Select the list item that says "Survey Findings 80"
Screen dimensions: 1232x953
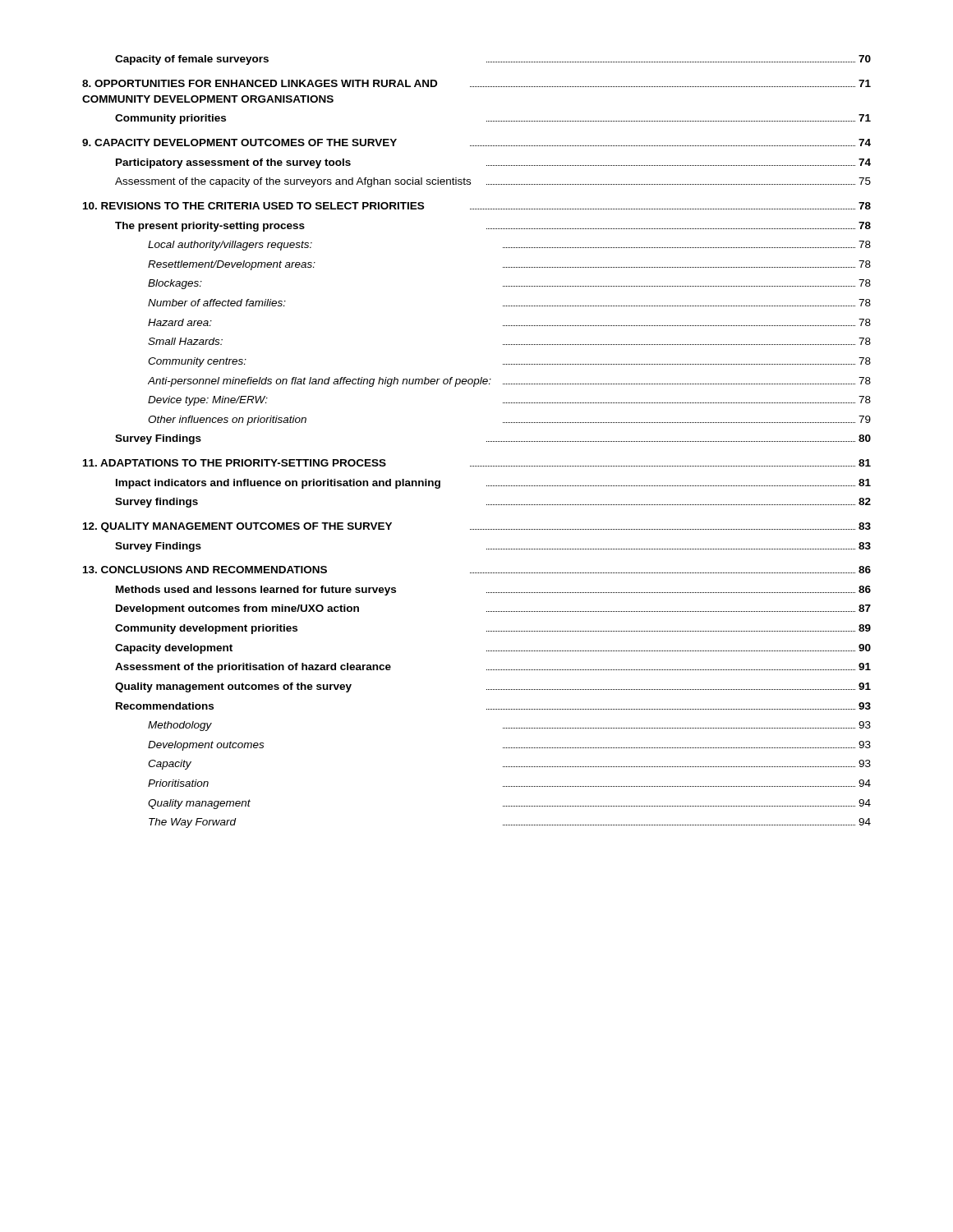(493, 439)
